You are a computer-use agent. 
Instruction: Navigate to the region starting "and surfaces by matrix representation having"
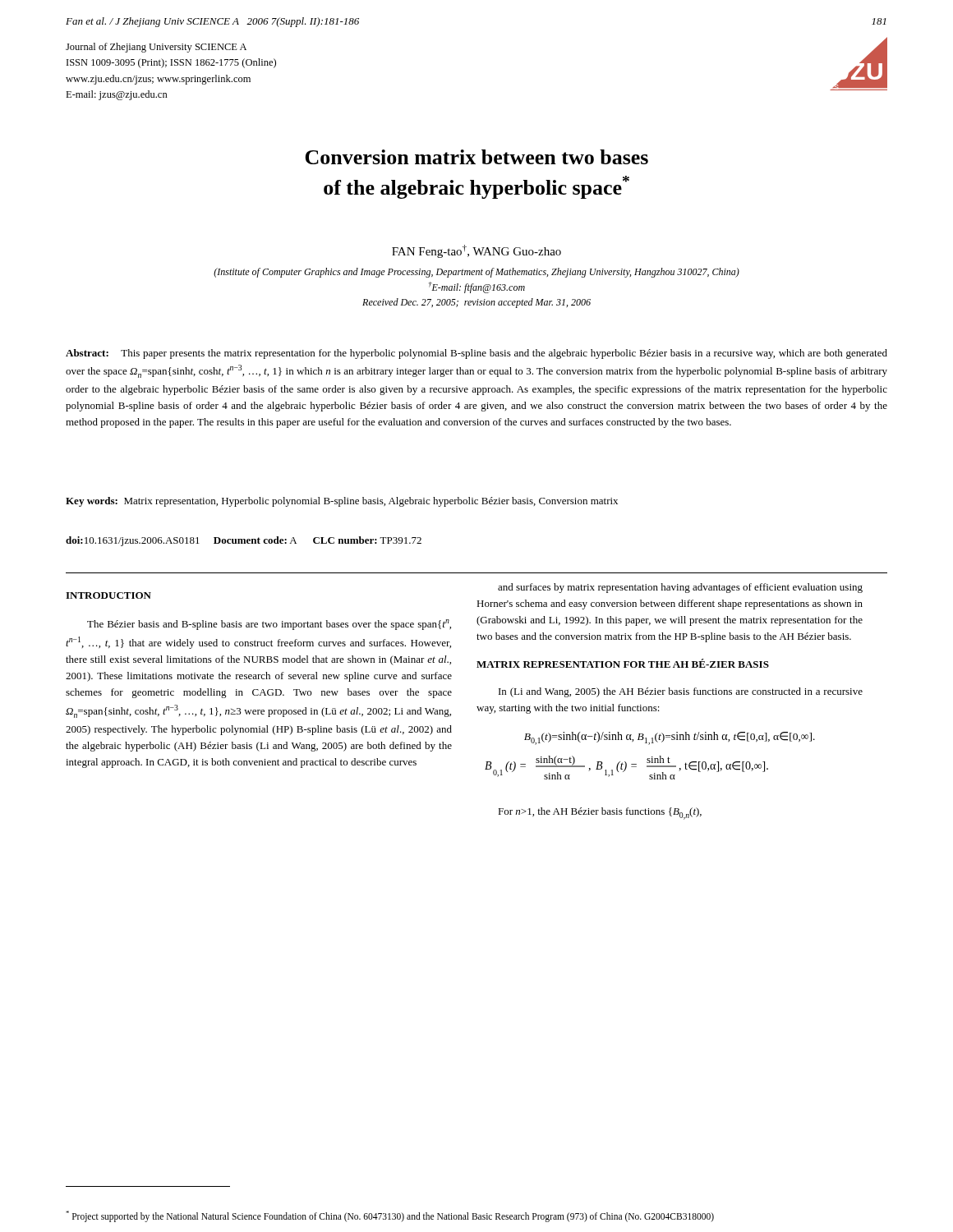[x=670, y=612]
